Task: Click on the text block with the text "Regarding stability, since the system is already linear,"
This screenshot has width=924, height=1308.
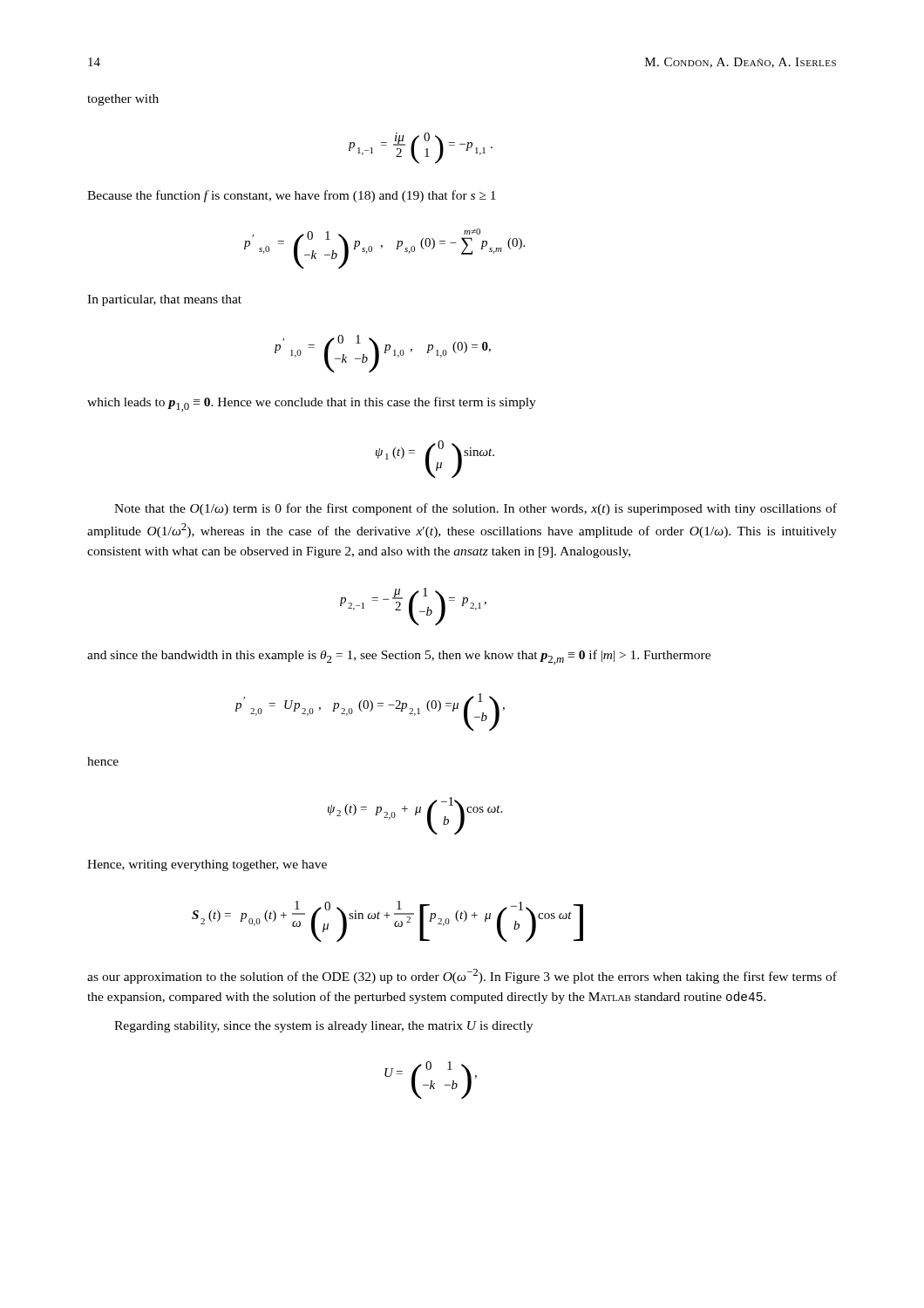Action: [x=462, y=1025]
